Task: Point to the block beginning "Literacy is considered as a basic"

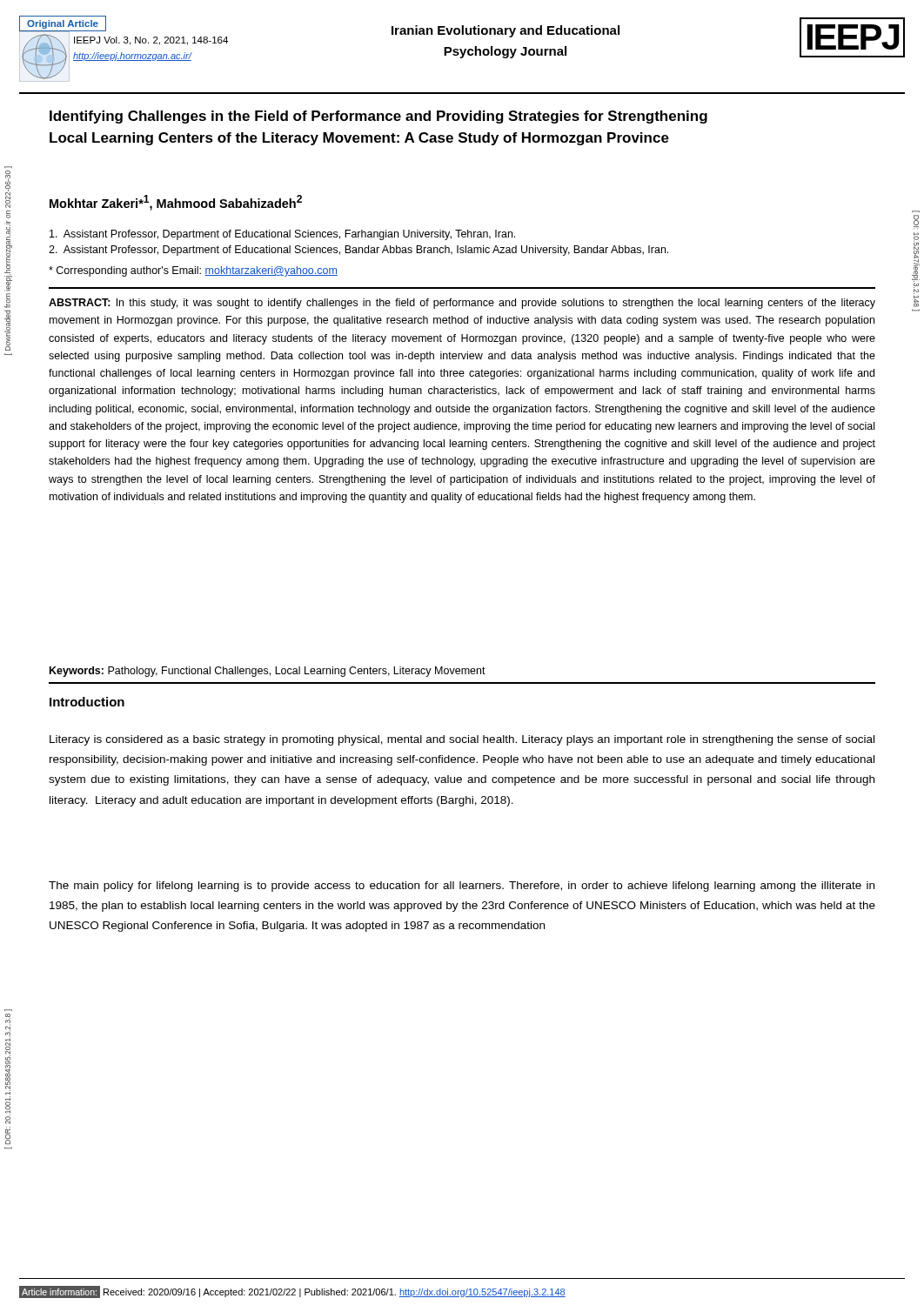Action: (x=462, y=769)
